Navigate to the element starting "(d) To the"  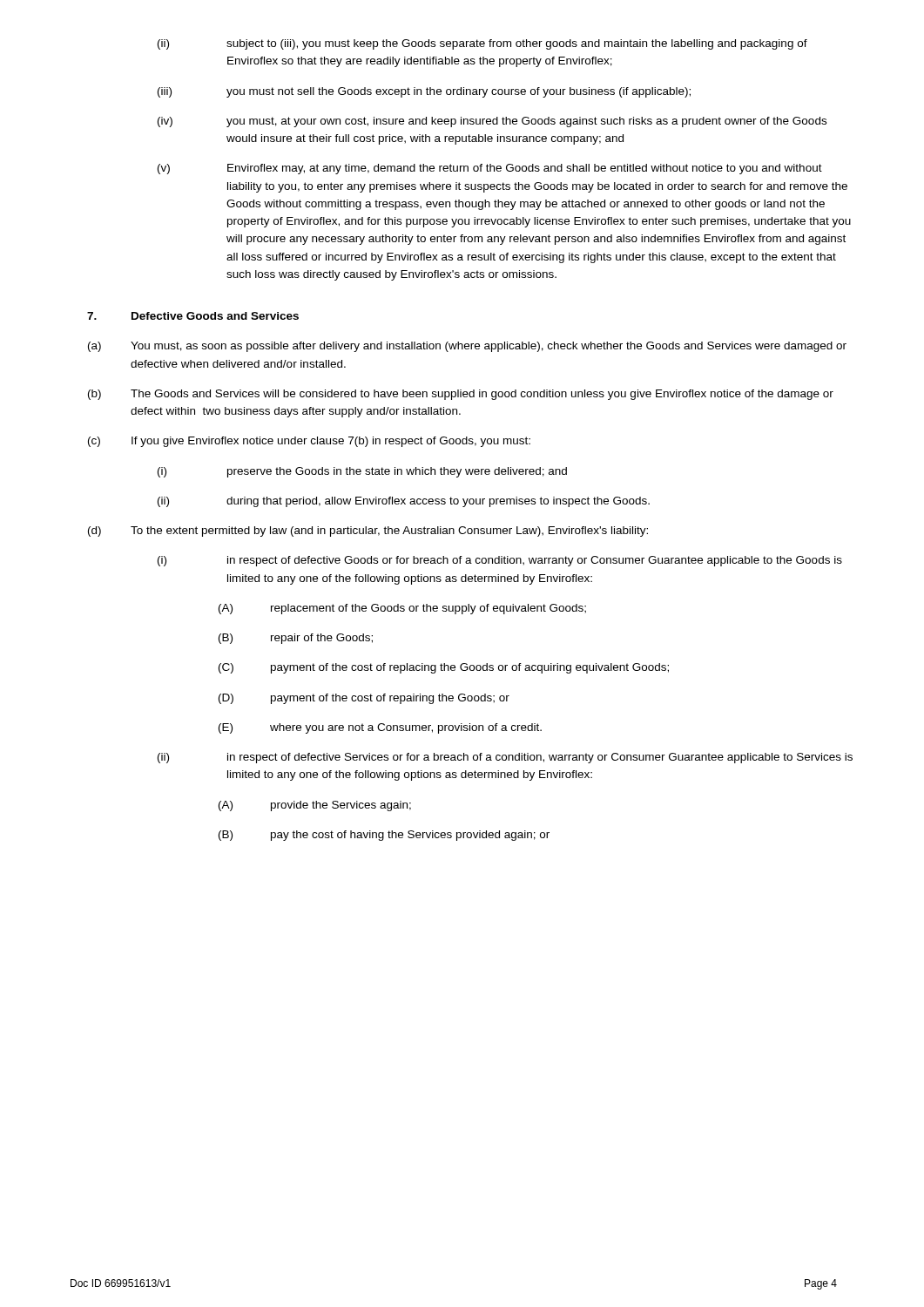(x=471, y=531)
